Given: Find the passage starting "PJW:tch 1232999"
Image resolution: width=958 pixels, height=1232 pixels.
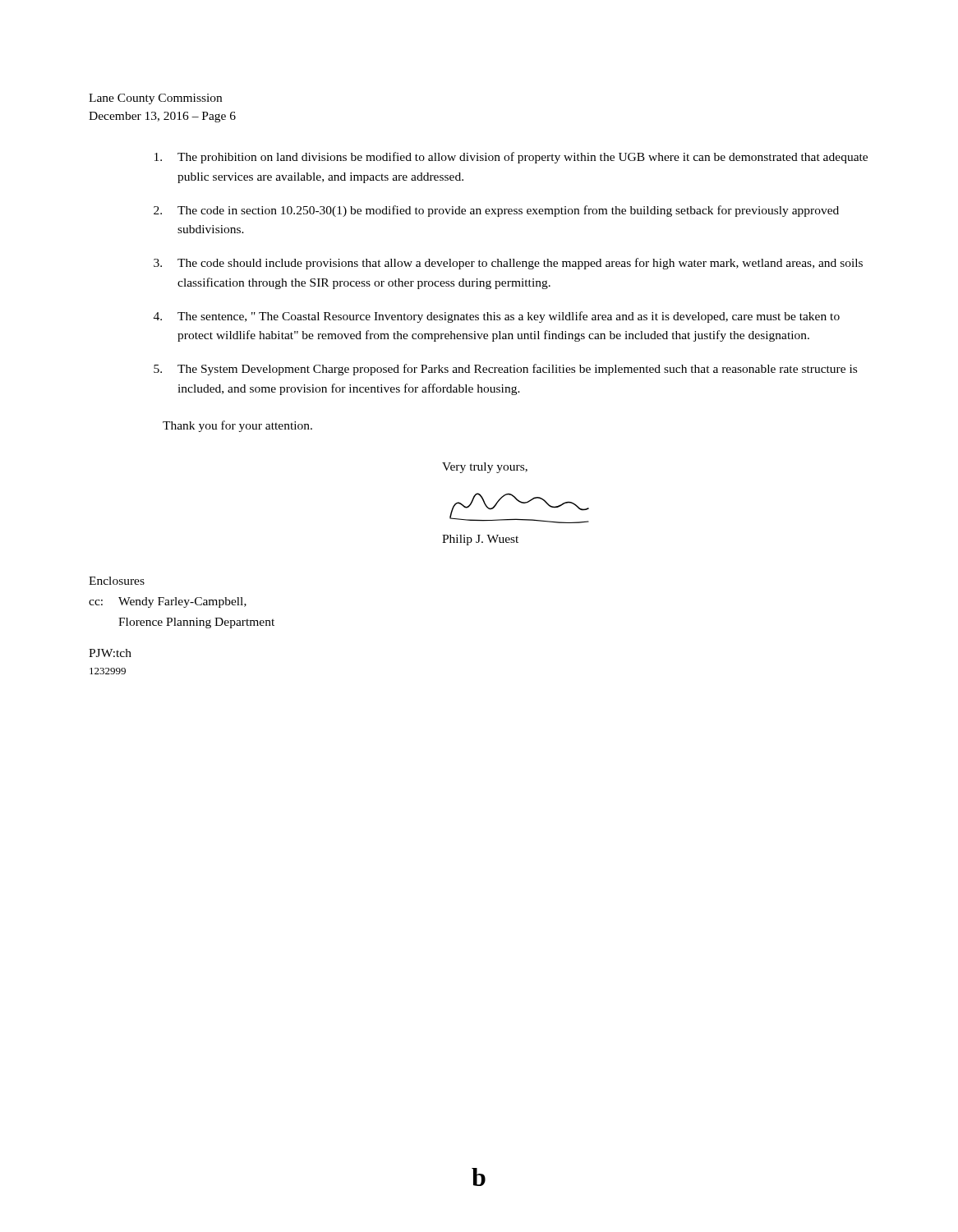Looking at the screenshot, I should [110, 661].
